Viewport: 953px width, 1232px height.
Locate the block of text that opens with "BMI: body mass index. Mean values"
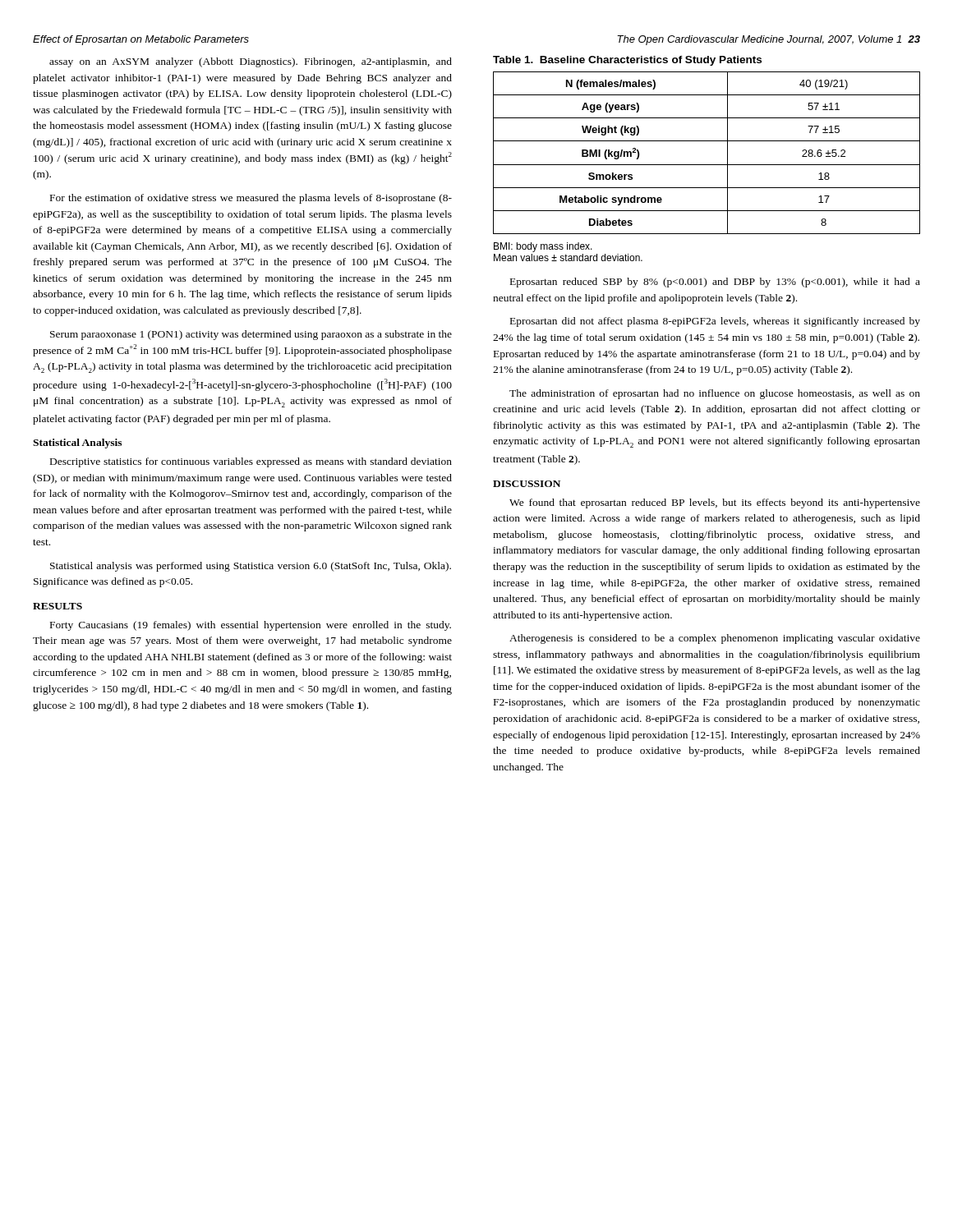(568, 252)
